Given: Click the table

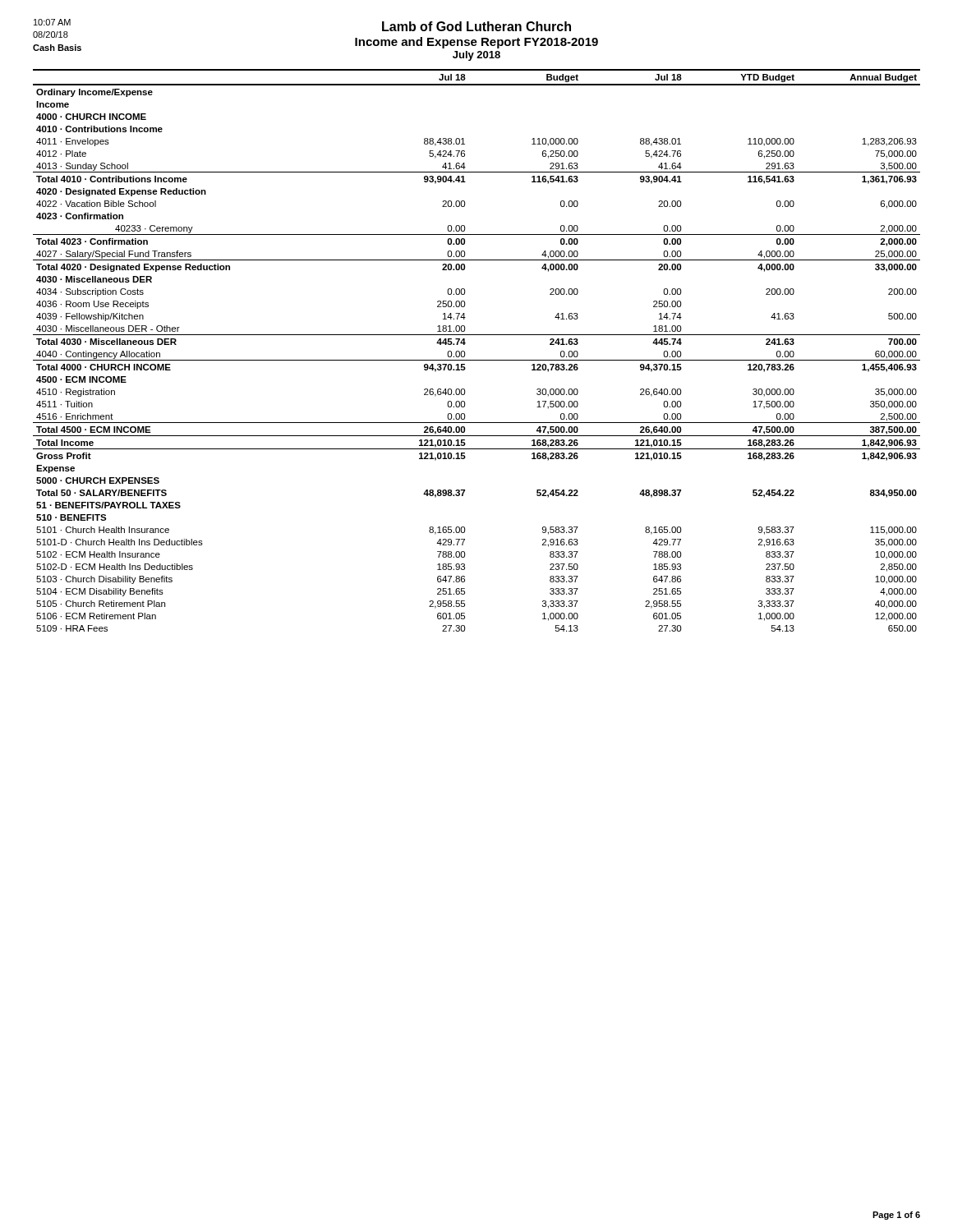Looking at the screenshot, I should click(x=476, y=352).
